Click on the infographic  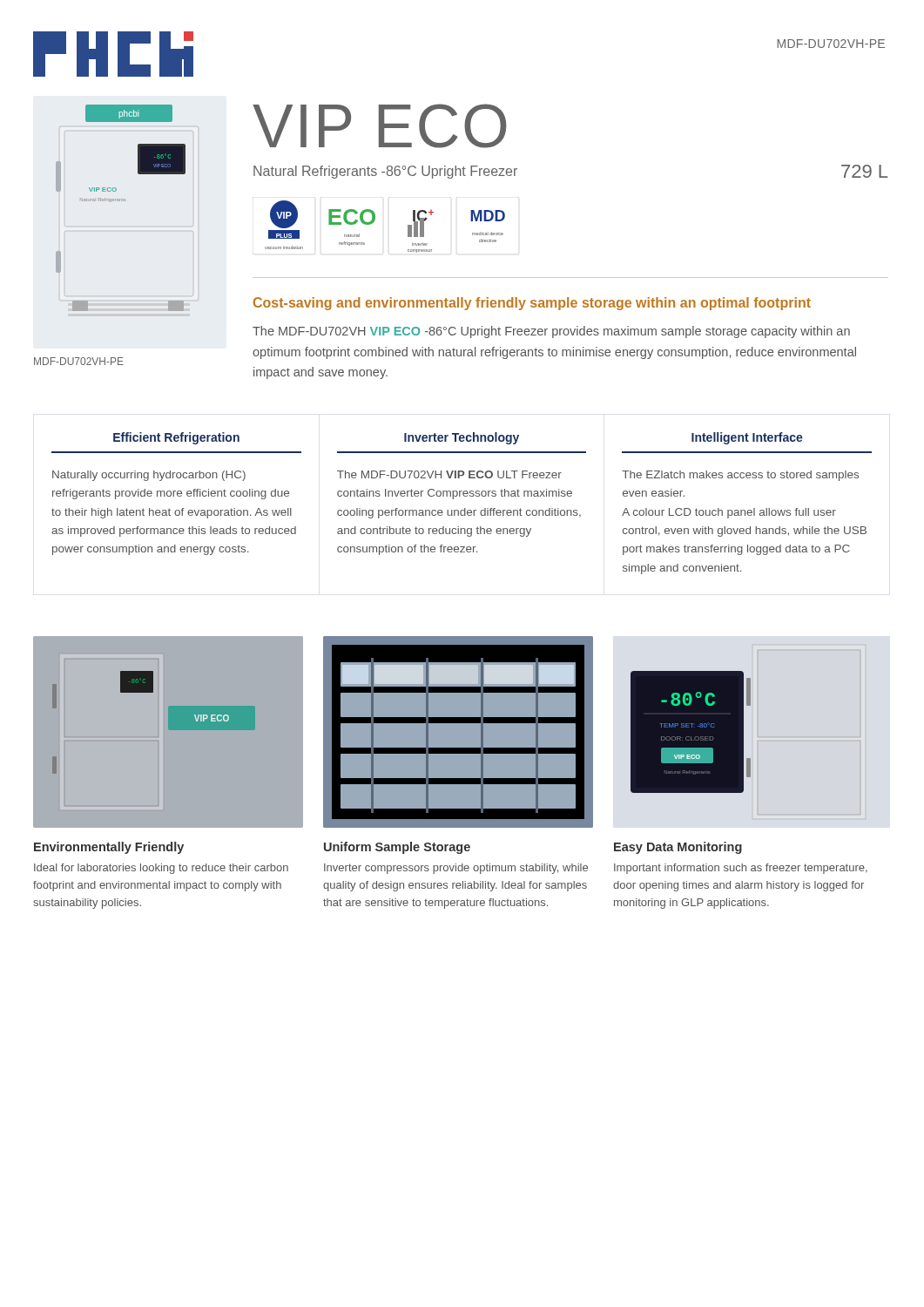[x=570, y=228]
